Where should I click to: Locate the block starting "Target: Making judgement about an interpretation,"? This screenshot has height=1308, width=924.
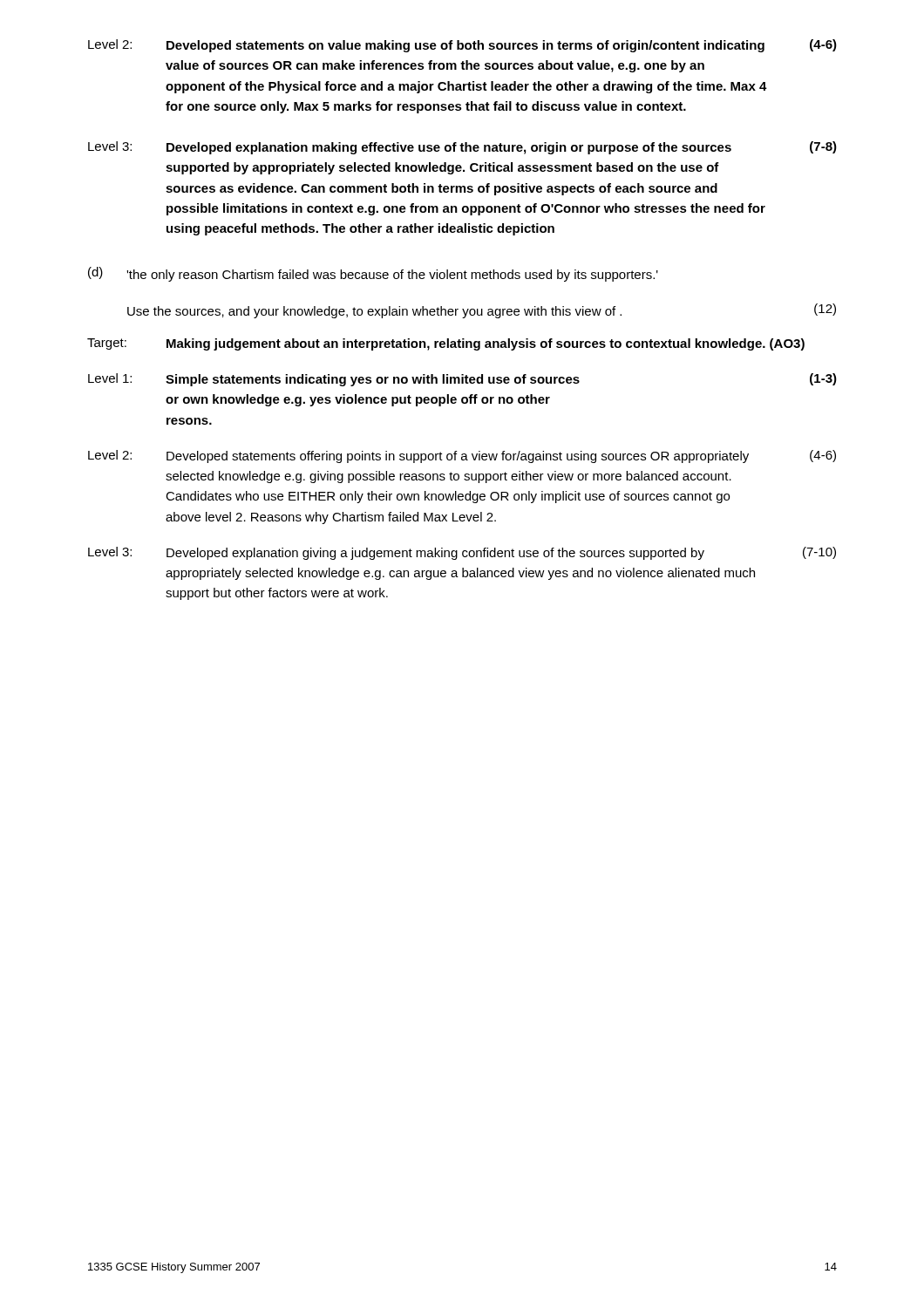[462, 343]
